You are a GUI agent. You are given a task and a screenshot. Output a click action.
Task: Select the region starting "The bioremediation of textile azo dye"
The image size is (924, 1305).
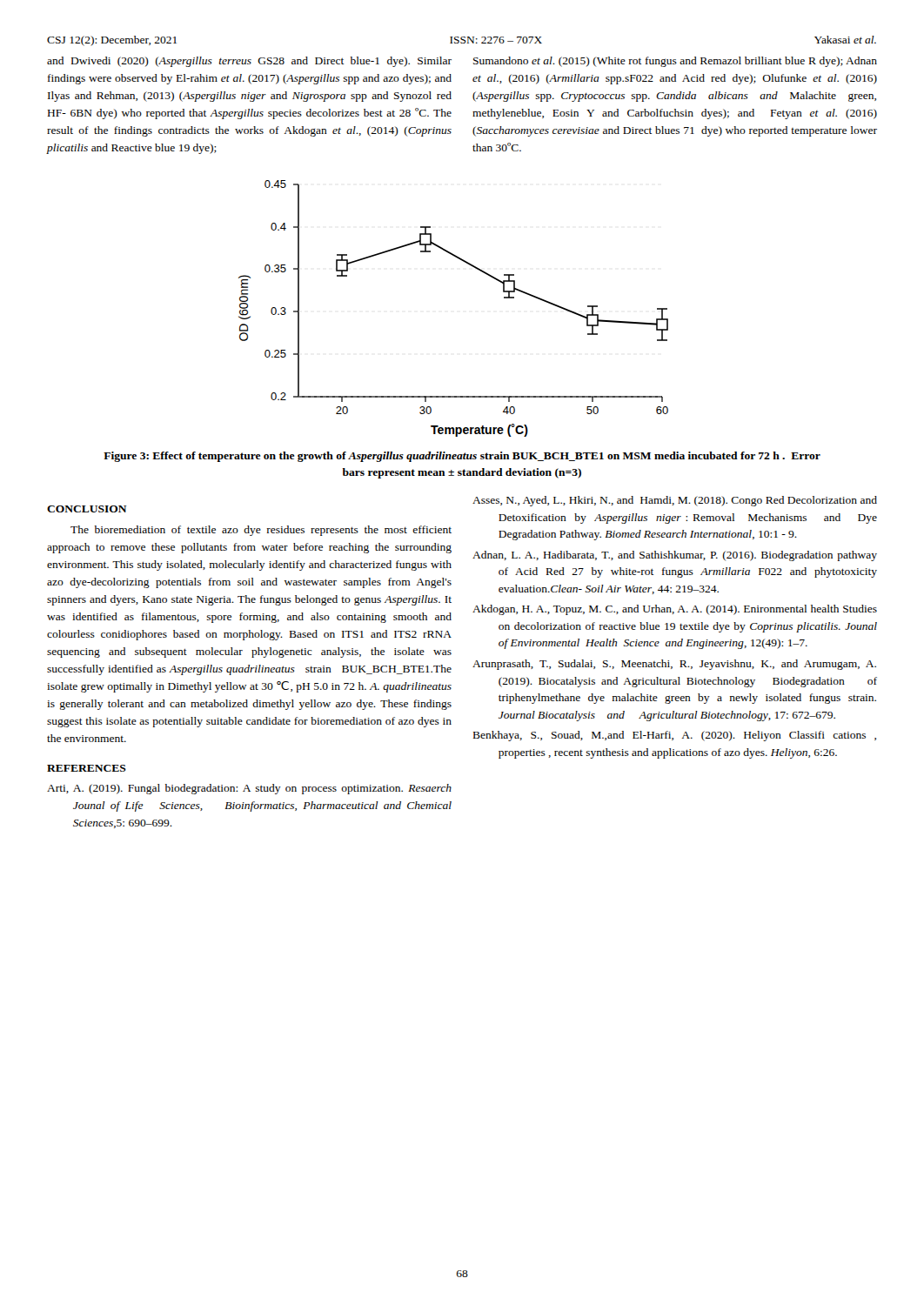point(249,634)
